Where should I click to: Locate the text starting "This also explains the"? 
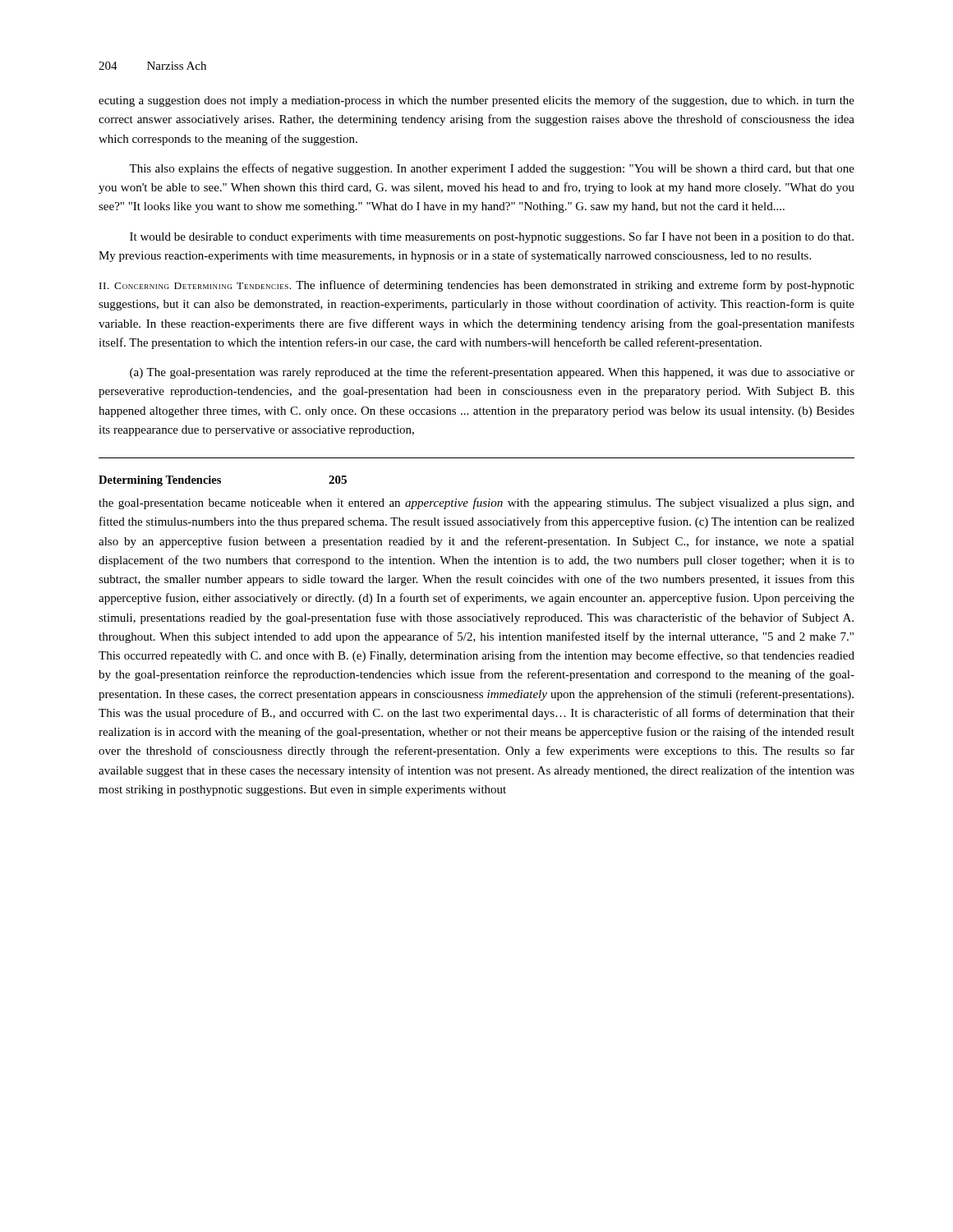[476, 188]
